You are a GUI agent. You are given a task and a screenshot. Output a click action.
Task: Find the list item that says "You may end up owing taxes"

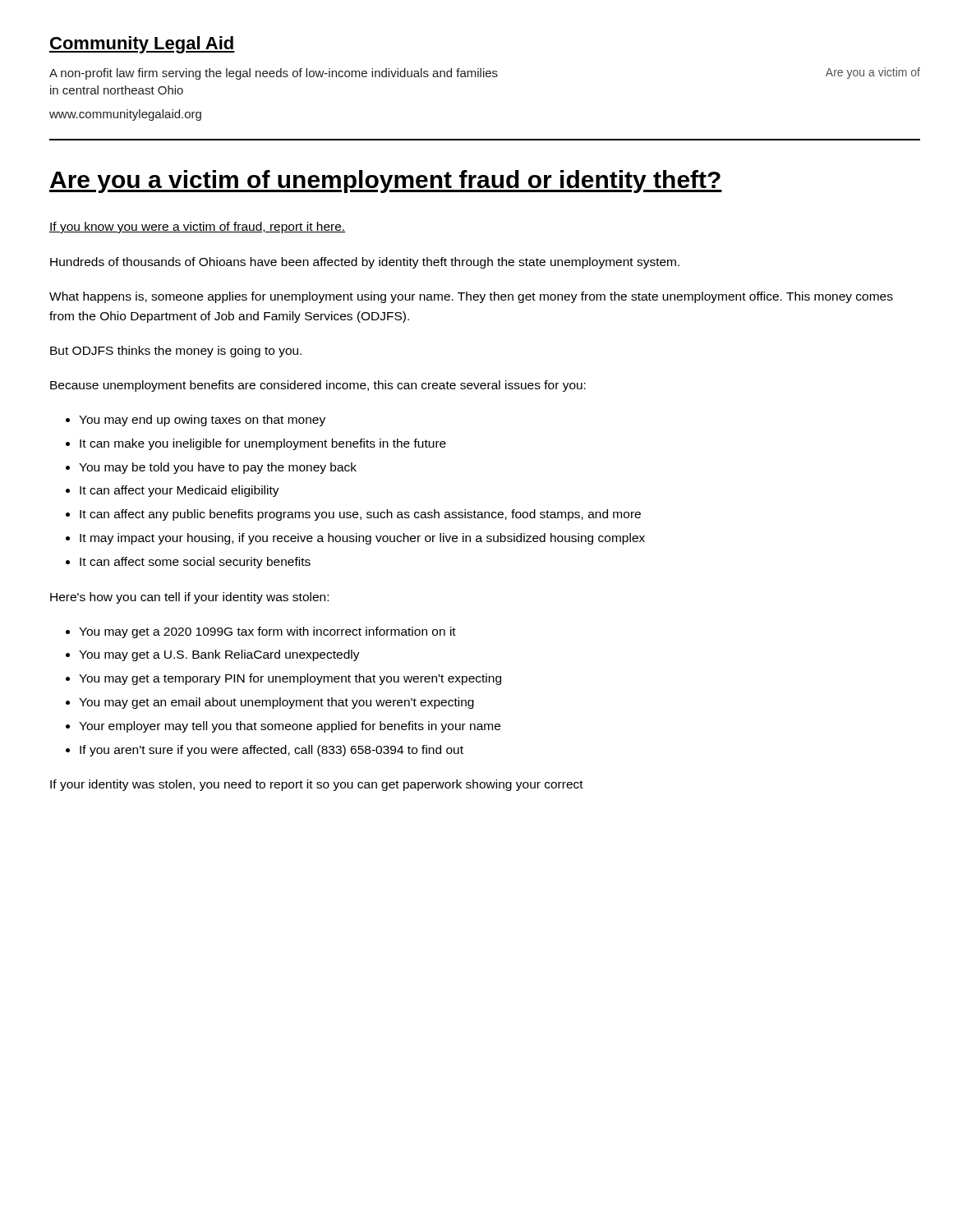202,421
